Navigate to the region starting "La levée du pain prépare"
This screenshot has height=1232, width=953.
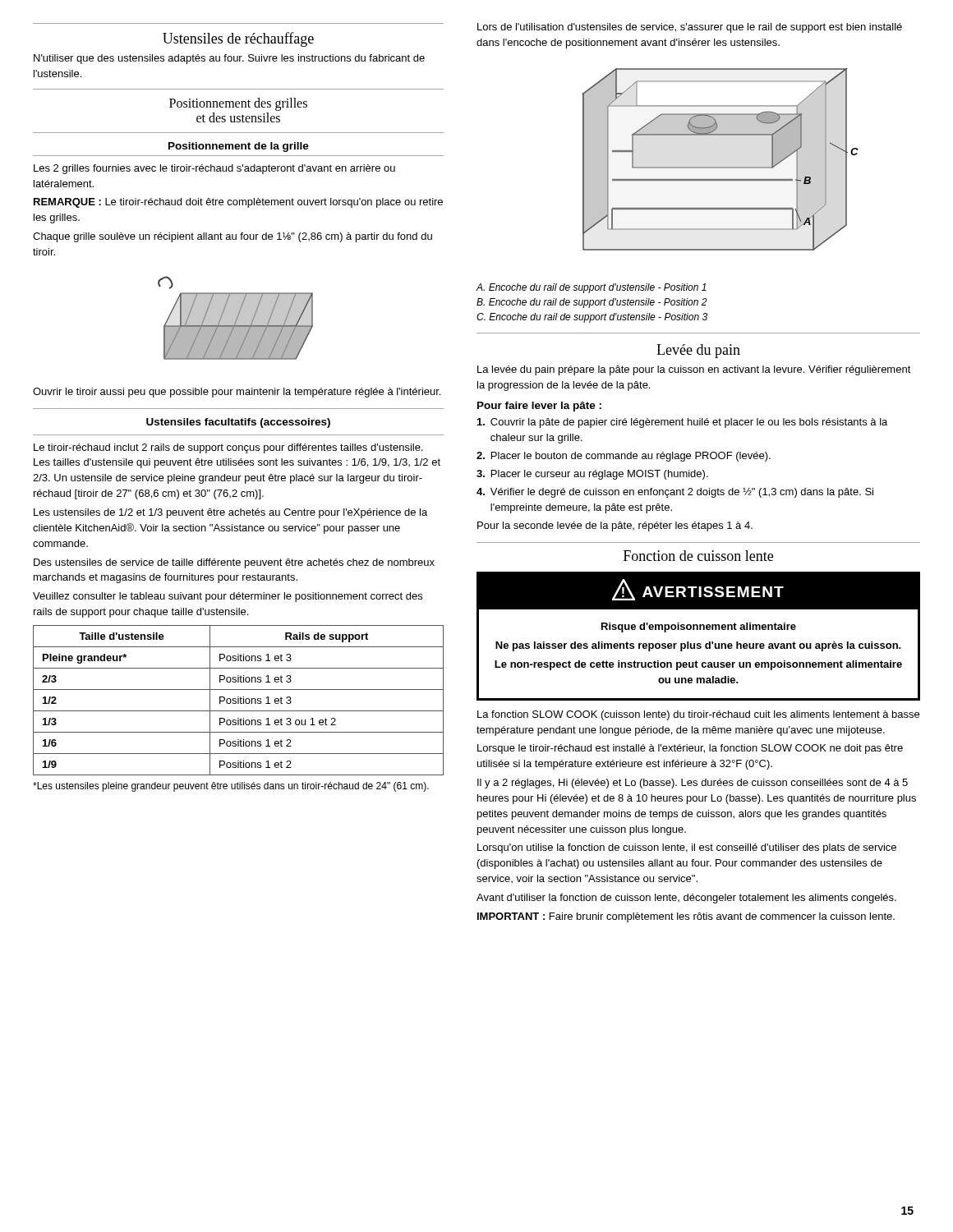point(693,377)
